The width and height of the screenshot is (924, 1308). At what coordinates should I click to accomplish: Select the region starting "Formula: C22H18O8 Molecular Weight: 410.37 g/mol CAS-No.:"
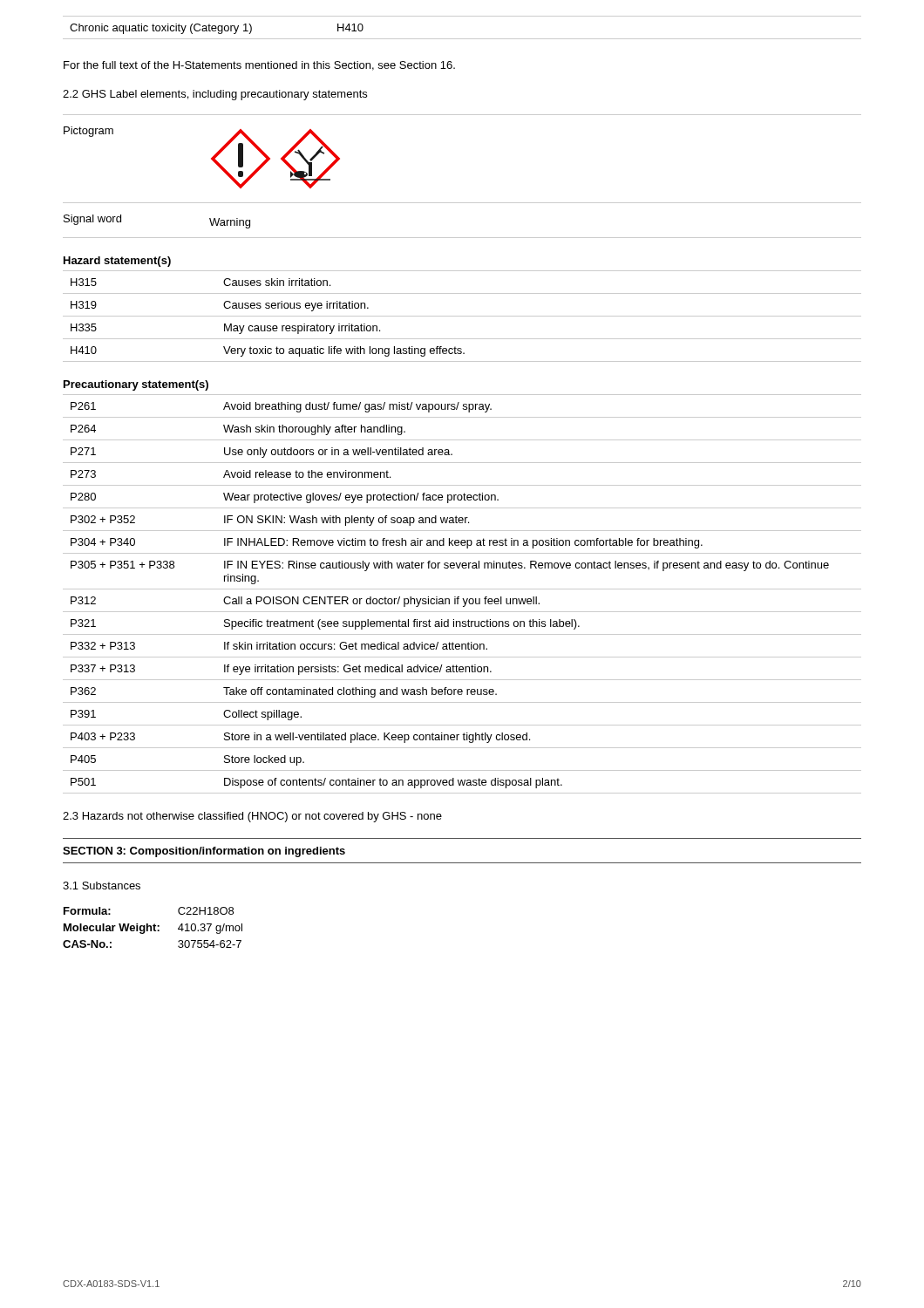coord(158,927)
